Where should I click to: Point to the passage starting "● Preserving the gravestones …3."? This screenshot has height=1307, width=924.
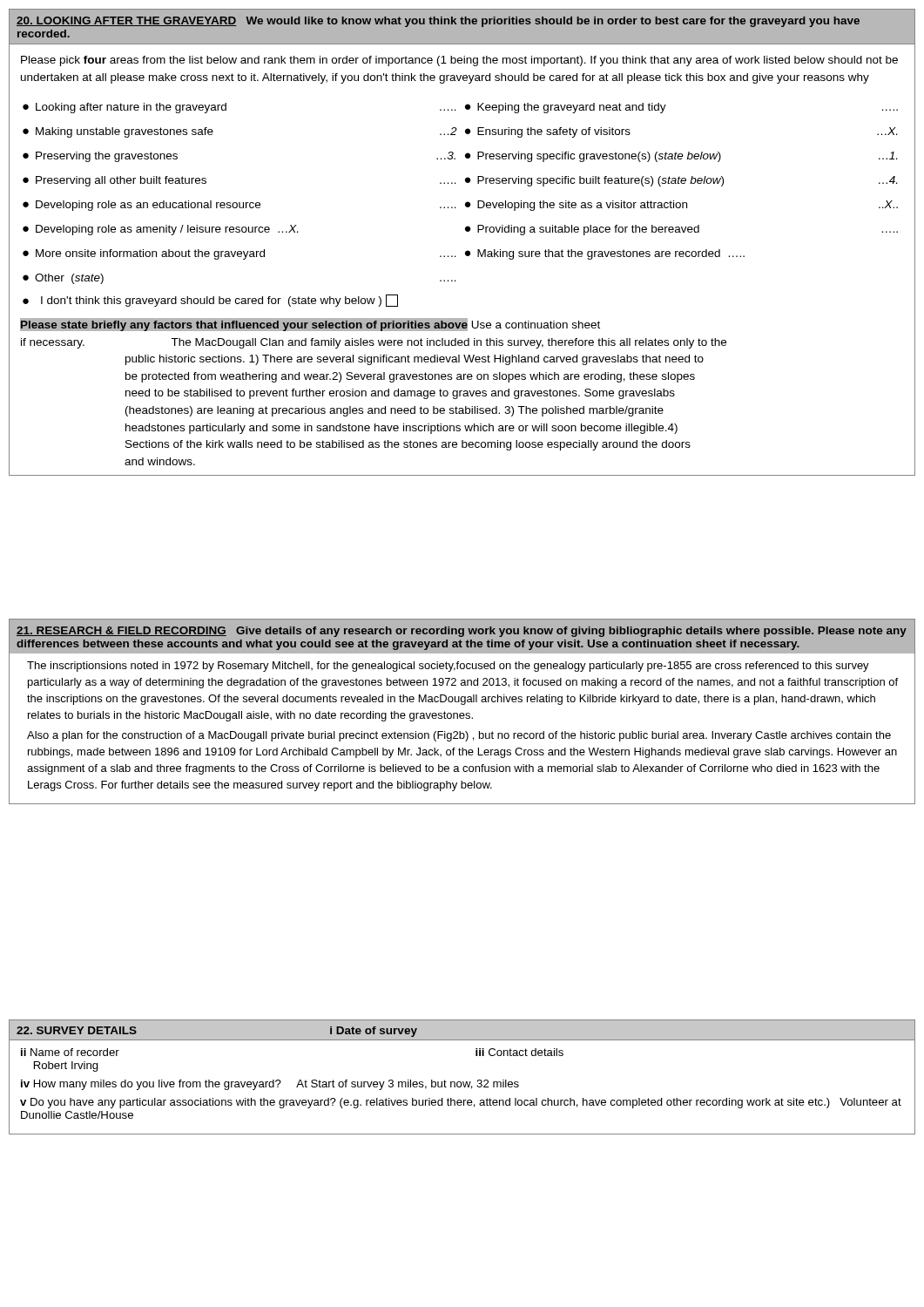[102, 156]
